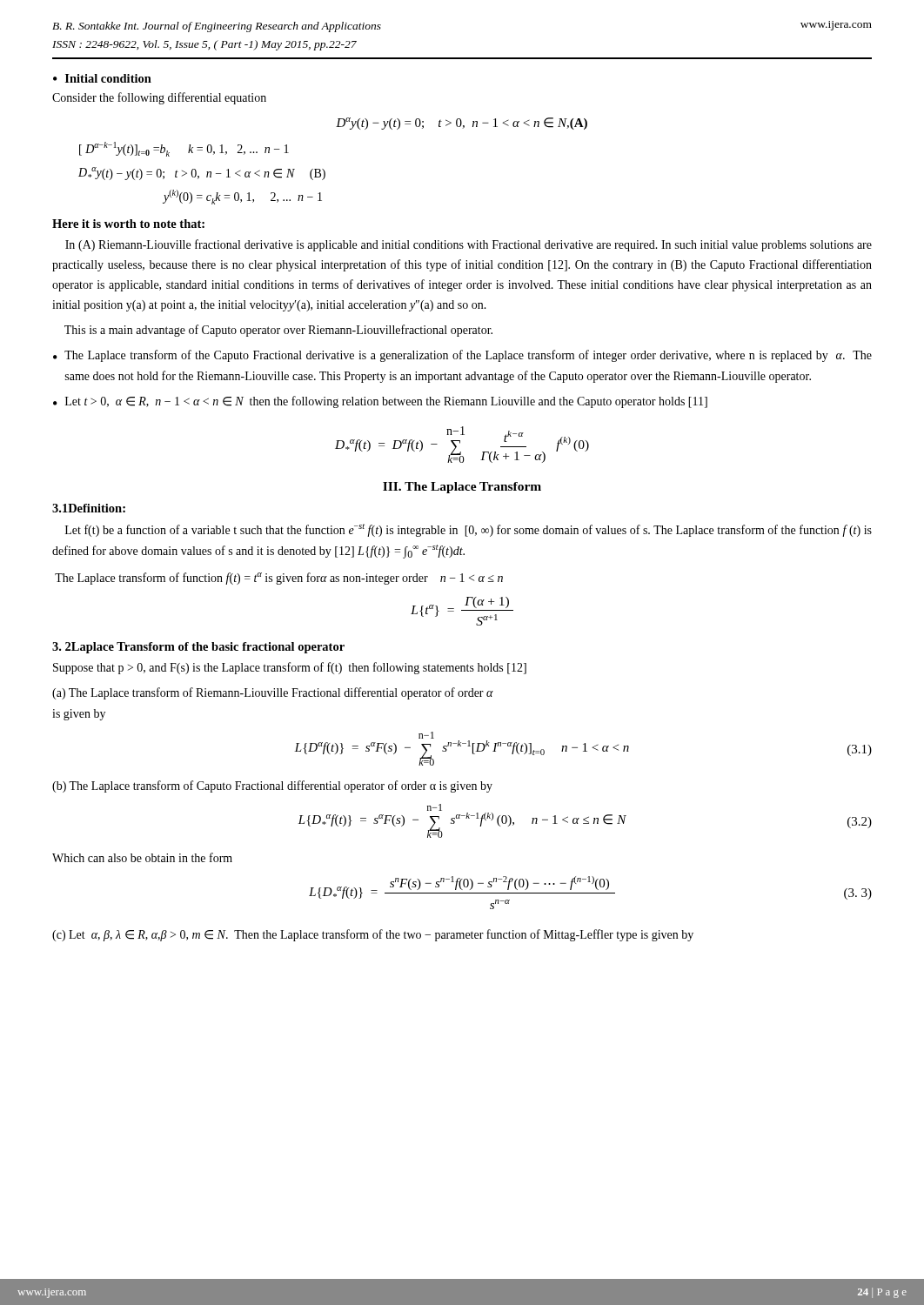Find the passage starting "Which can also"
The width and height of the screenshot is (924, 1305).
point(142,858)
